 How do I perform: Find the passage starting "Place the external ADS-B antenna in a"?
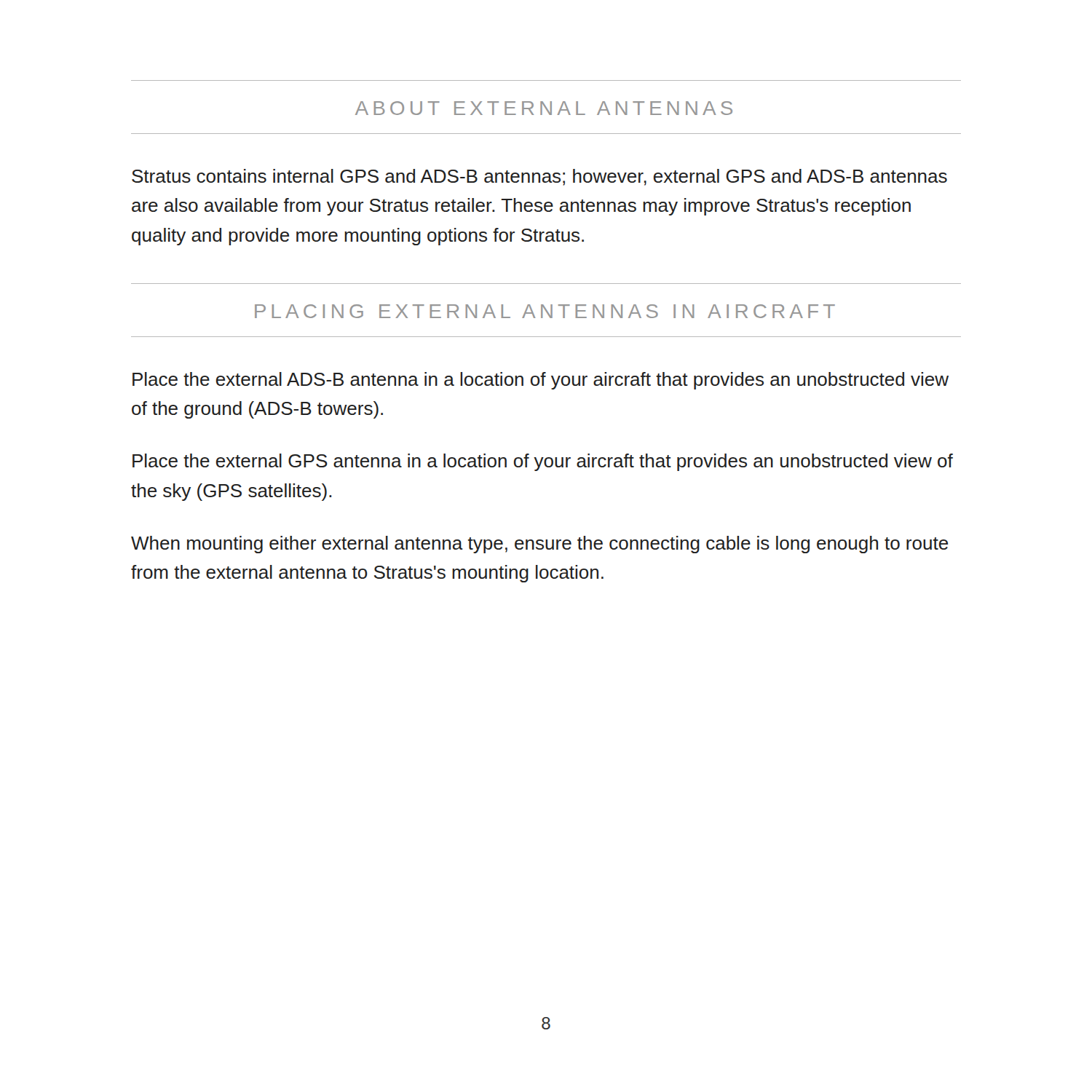click(540, 394)
